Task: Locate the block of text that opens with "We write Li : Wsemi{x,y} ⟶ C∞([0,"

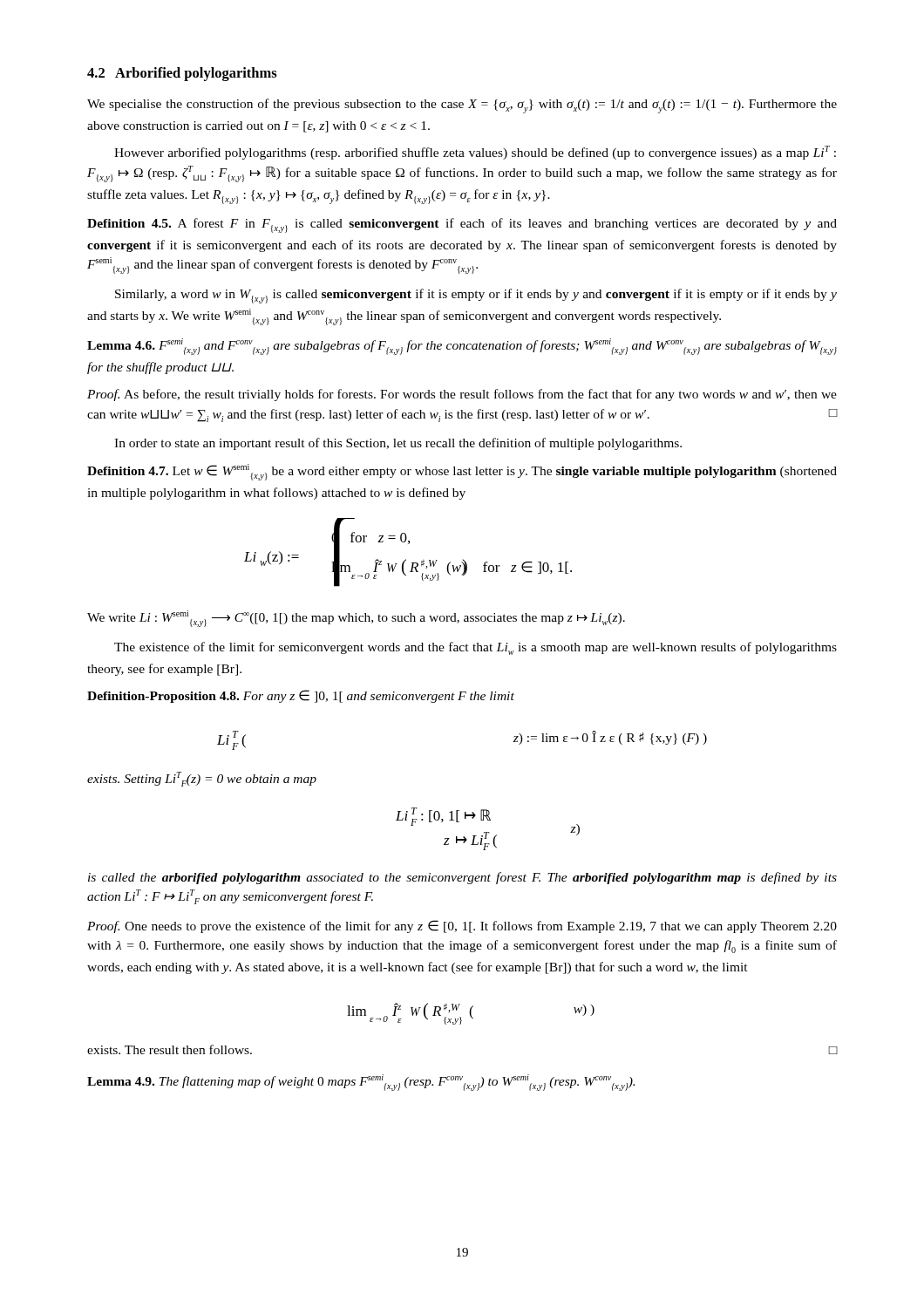Action: coord(356,618)
